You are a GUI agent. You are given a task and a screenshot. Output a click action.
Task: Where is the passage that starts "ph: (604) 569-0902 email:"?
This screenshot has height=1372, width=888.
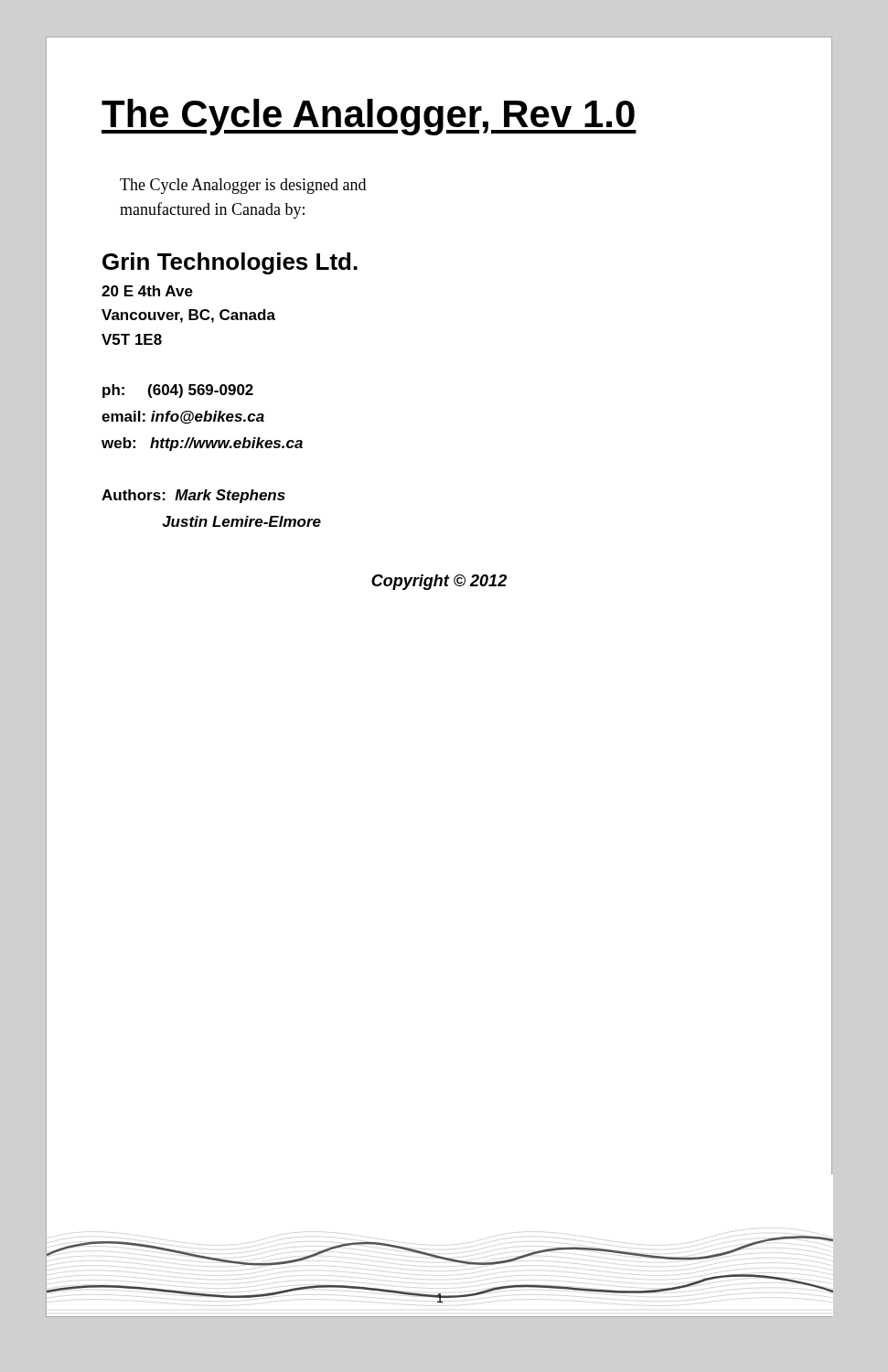[x=202, y=417]
